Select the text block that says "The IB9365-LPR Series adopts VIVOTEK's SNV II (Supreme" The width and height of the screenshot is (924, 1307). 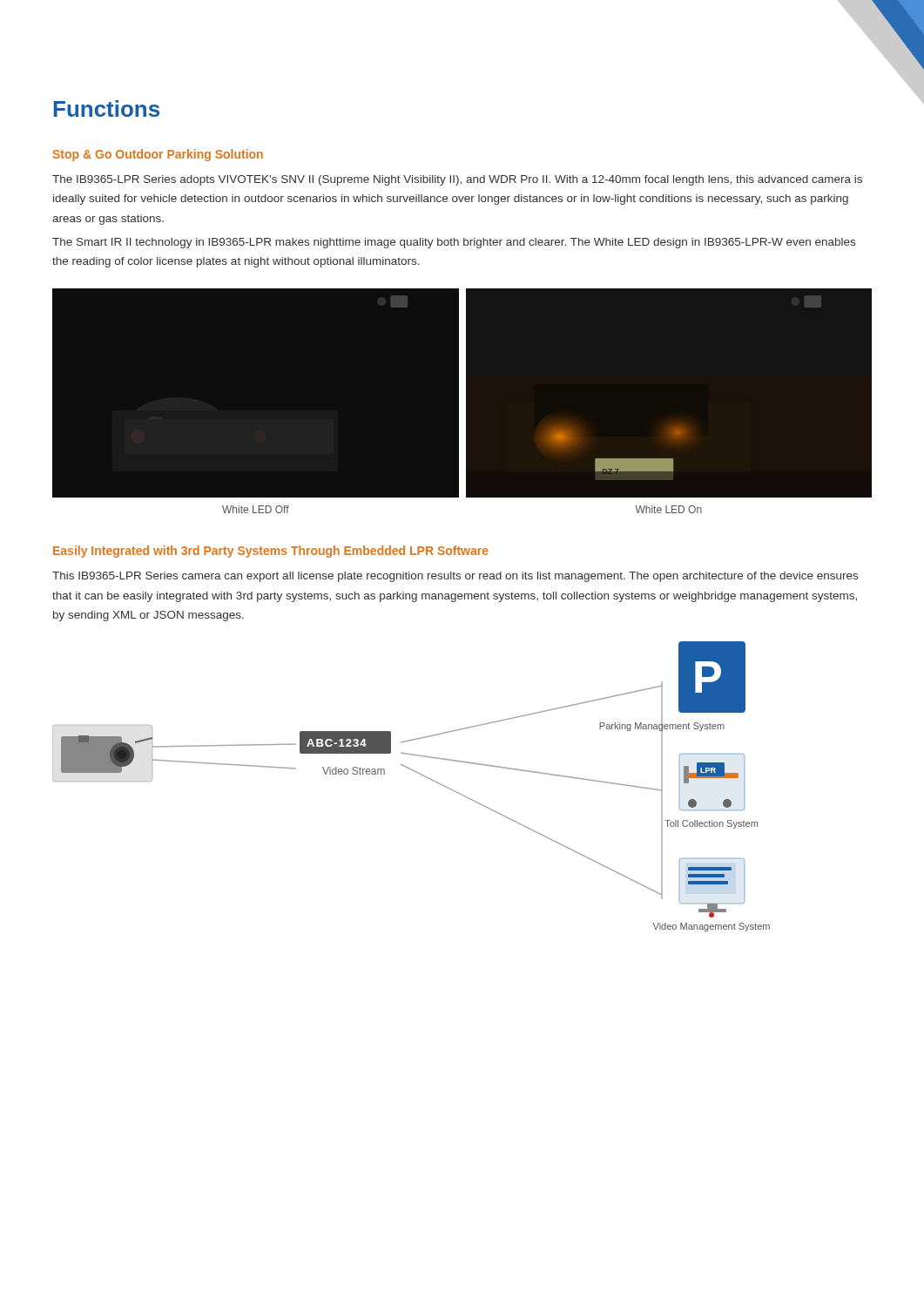[457, 198]
